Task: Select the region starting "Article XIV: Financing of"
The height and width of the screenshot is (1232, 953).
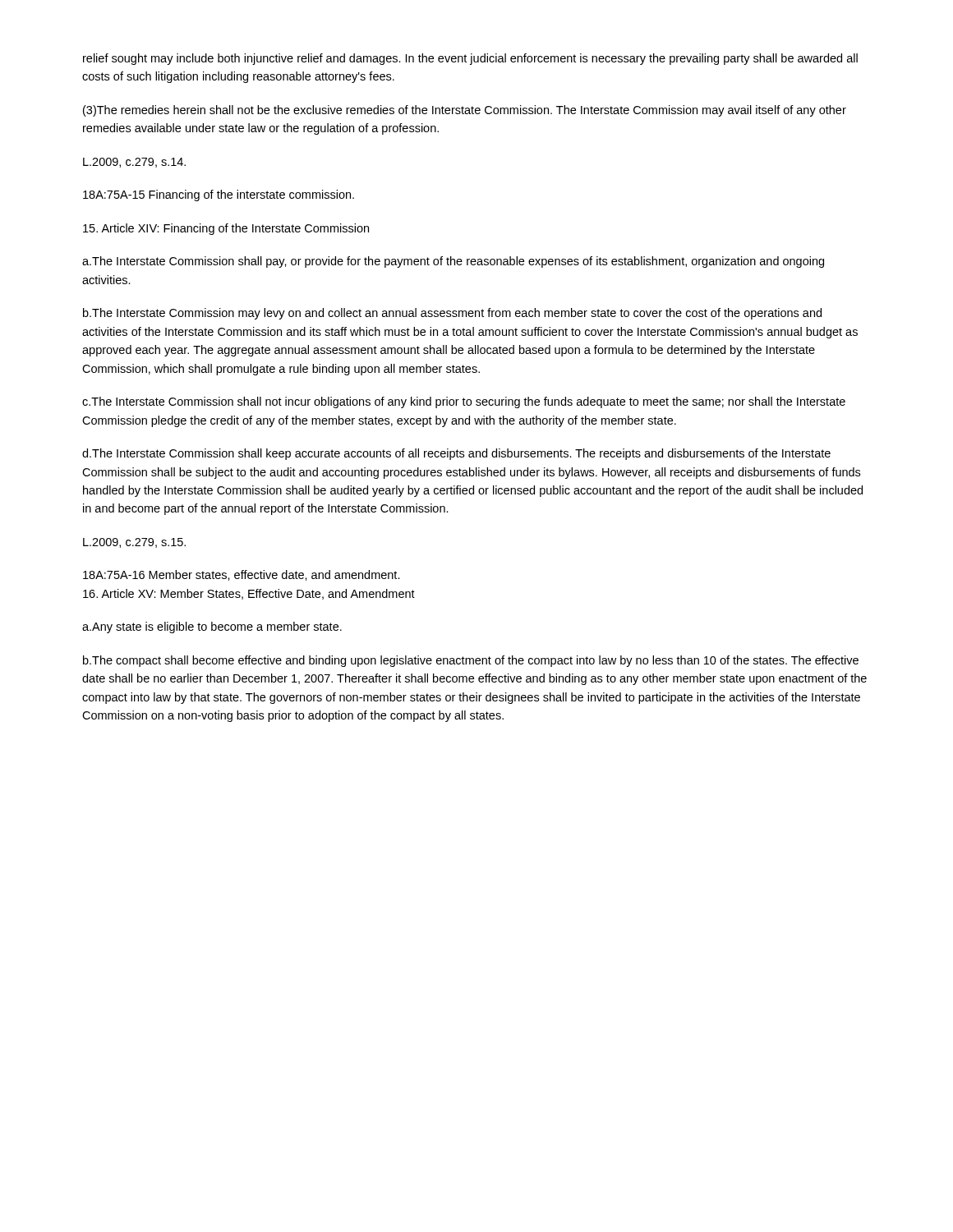Action: tap(226, 228)
